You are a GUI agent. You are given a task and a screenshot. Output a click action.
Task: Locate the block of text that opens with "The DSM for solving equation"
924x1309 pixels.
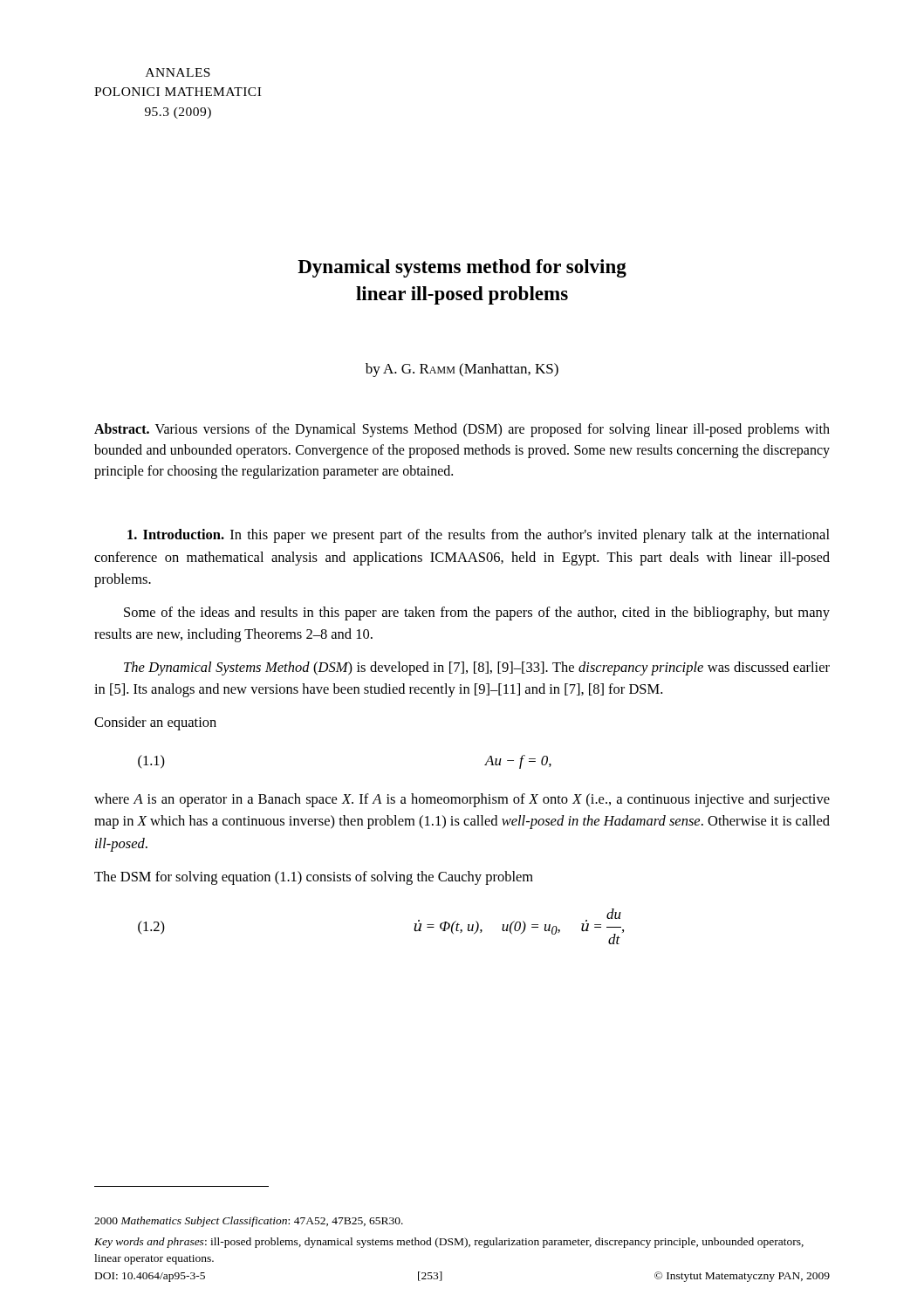pos(314,876)
